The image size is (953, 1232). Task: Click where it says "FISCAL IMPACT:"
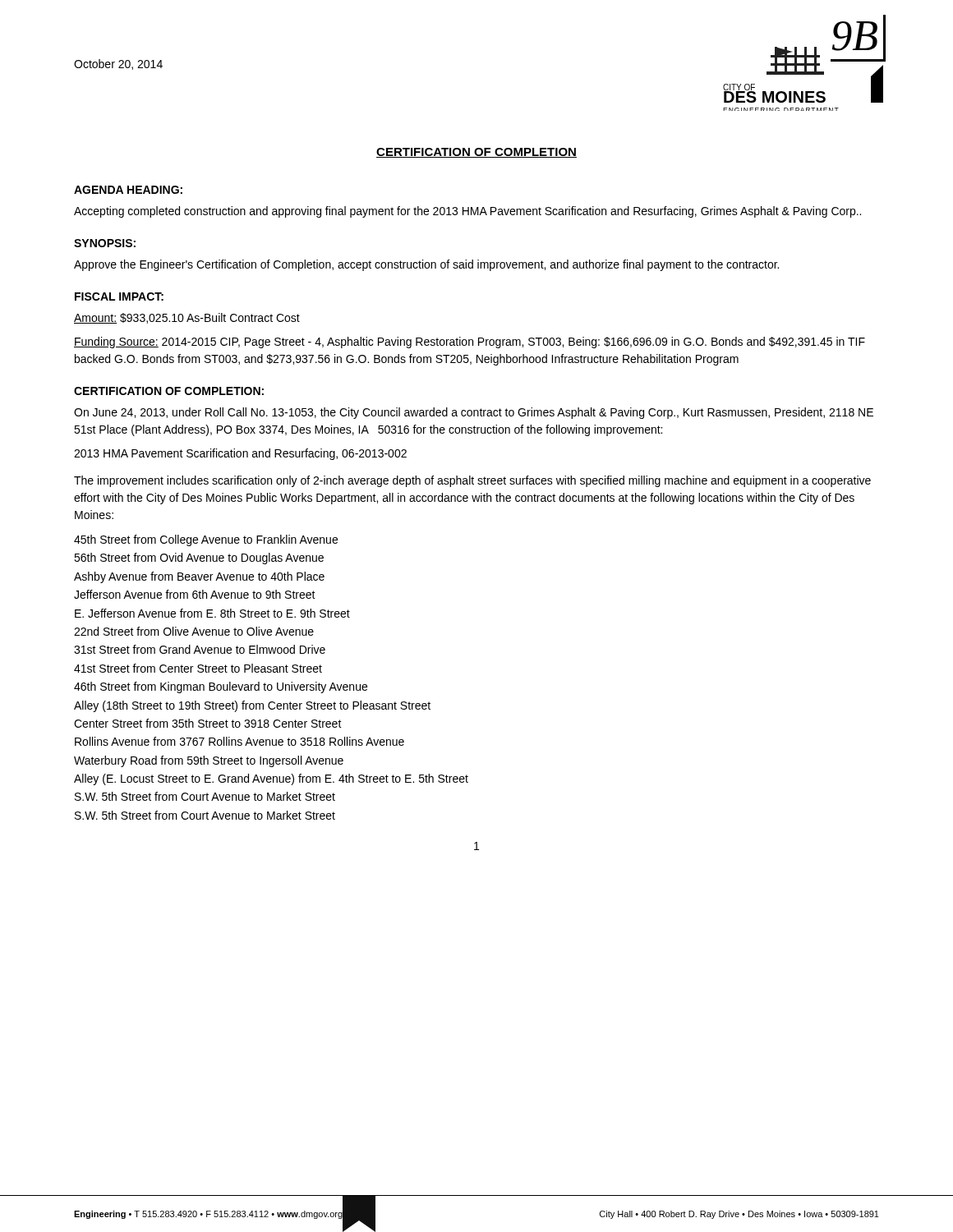[x=119, y=296]
